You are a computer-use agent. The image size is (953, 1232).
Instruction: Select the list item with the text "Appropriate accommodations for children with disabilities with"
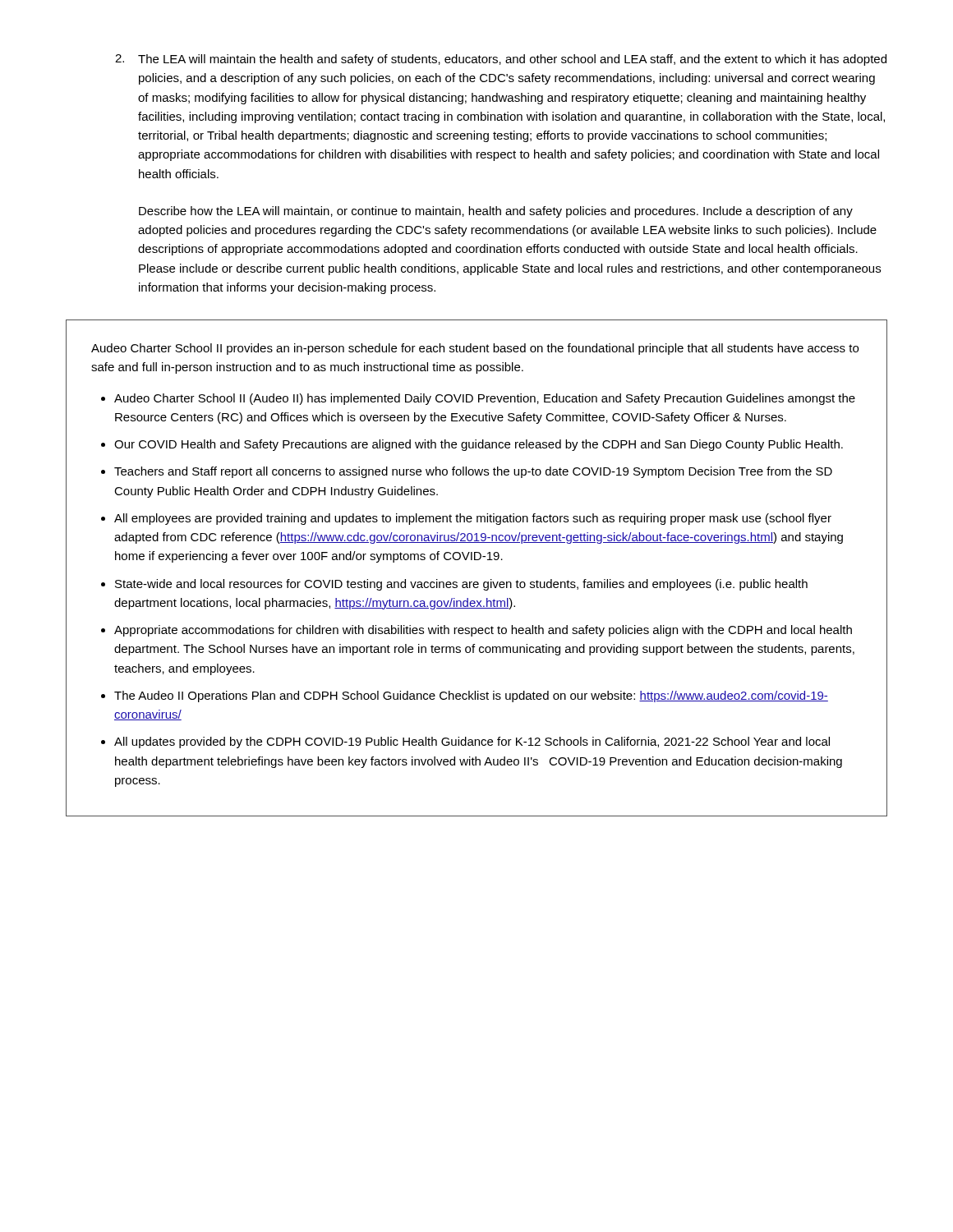click(485, 649)
